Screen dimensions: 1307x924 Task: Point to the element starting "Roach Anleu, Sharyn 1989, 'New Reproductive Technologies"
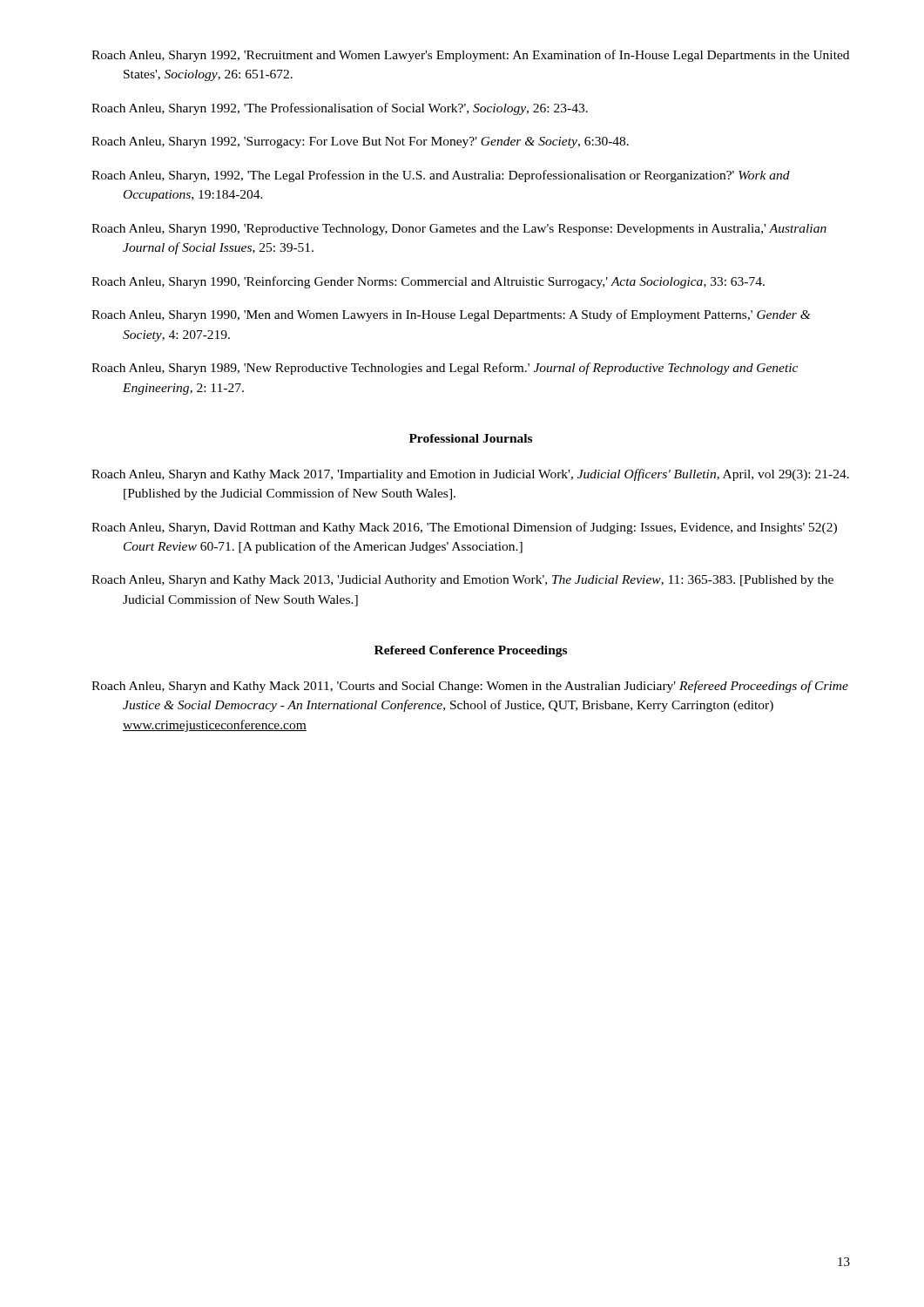(x=445, y=377)
